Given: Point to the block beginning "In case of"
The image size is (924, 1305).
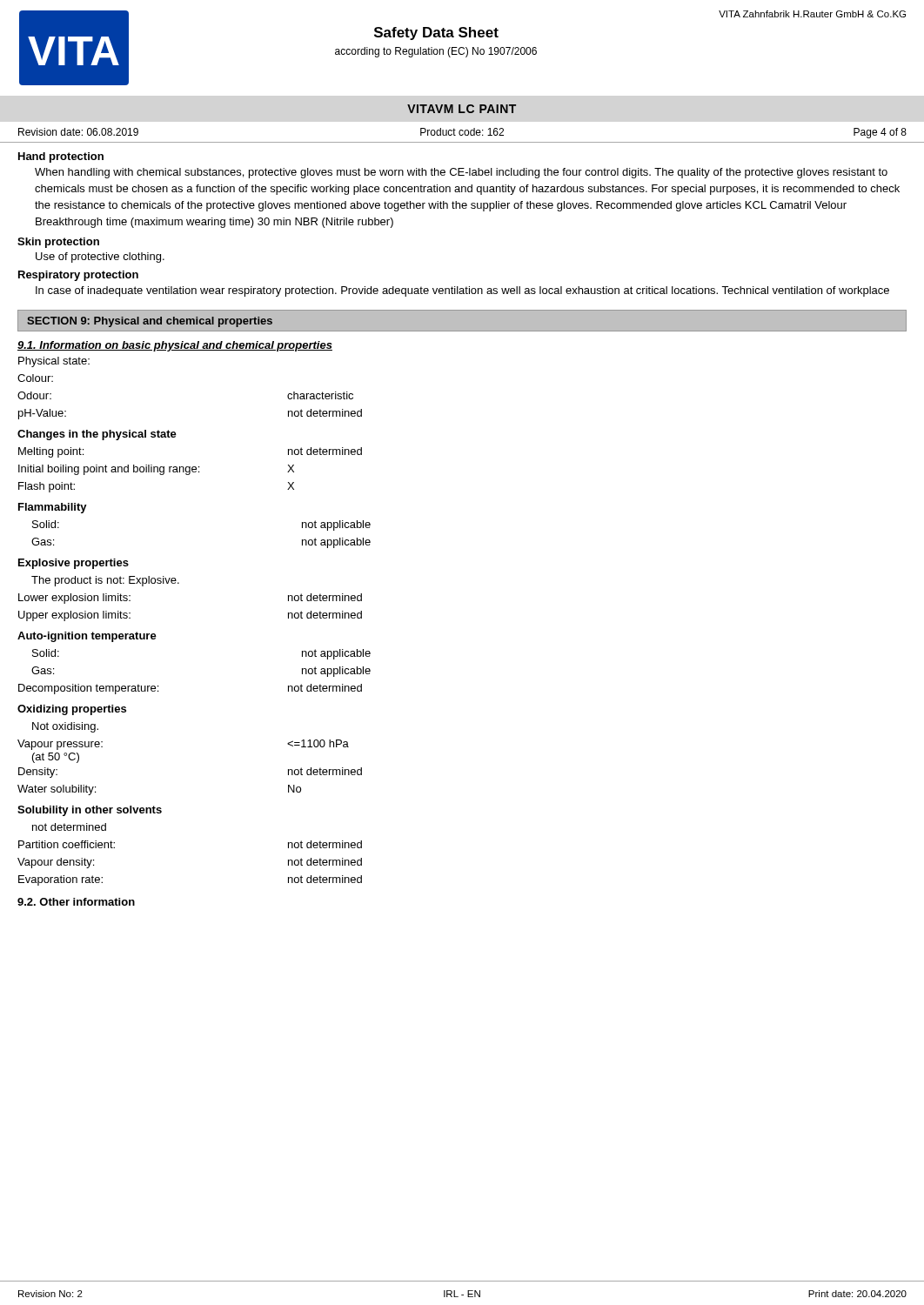Looking at the screenshot, I should click(462, 290).
